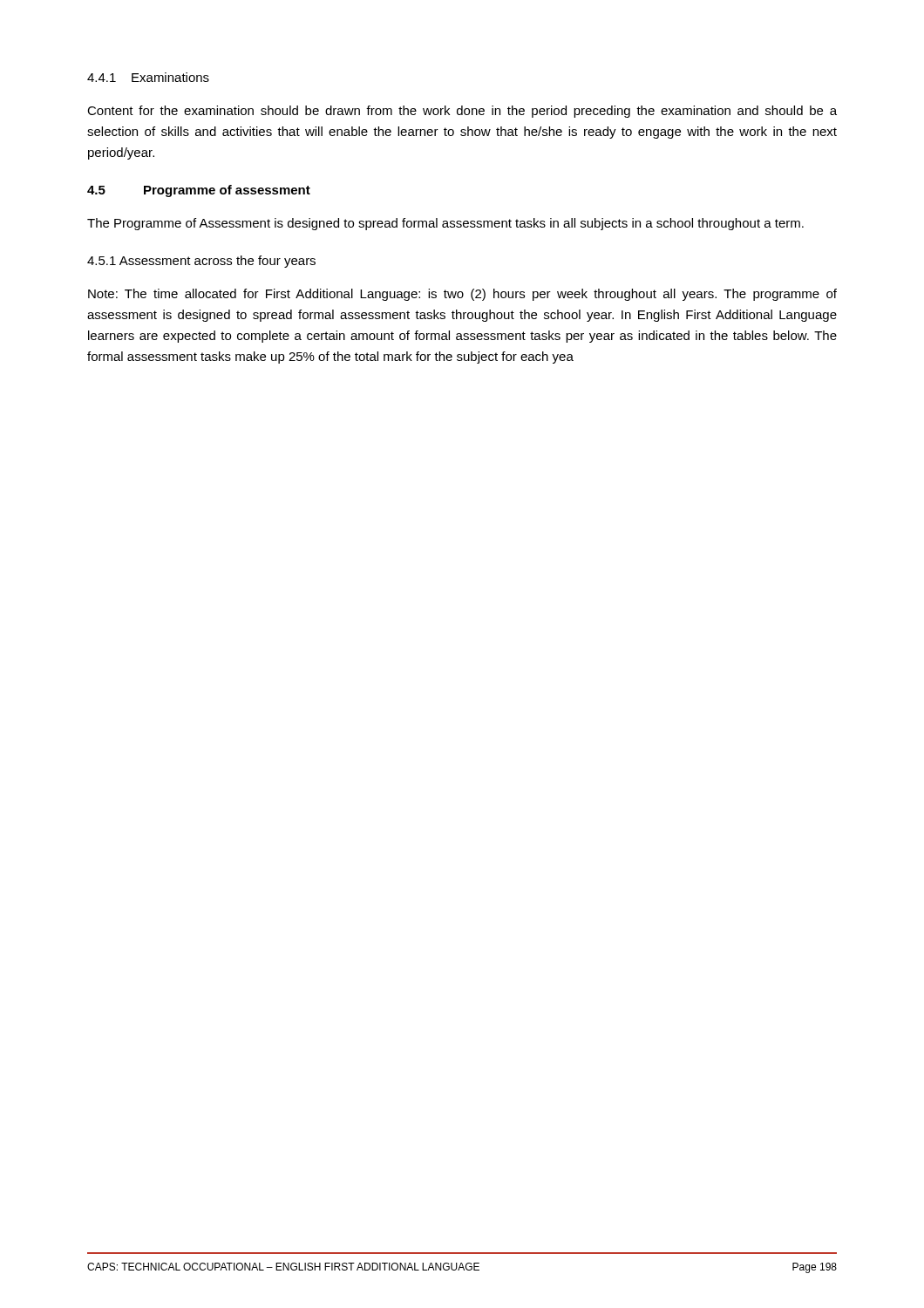
Task: Navigate to the block starting "Content for the examination should"
Action: (462, 131)
